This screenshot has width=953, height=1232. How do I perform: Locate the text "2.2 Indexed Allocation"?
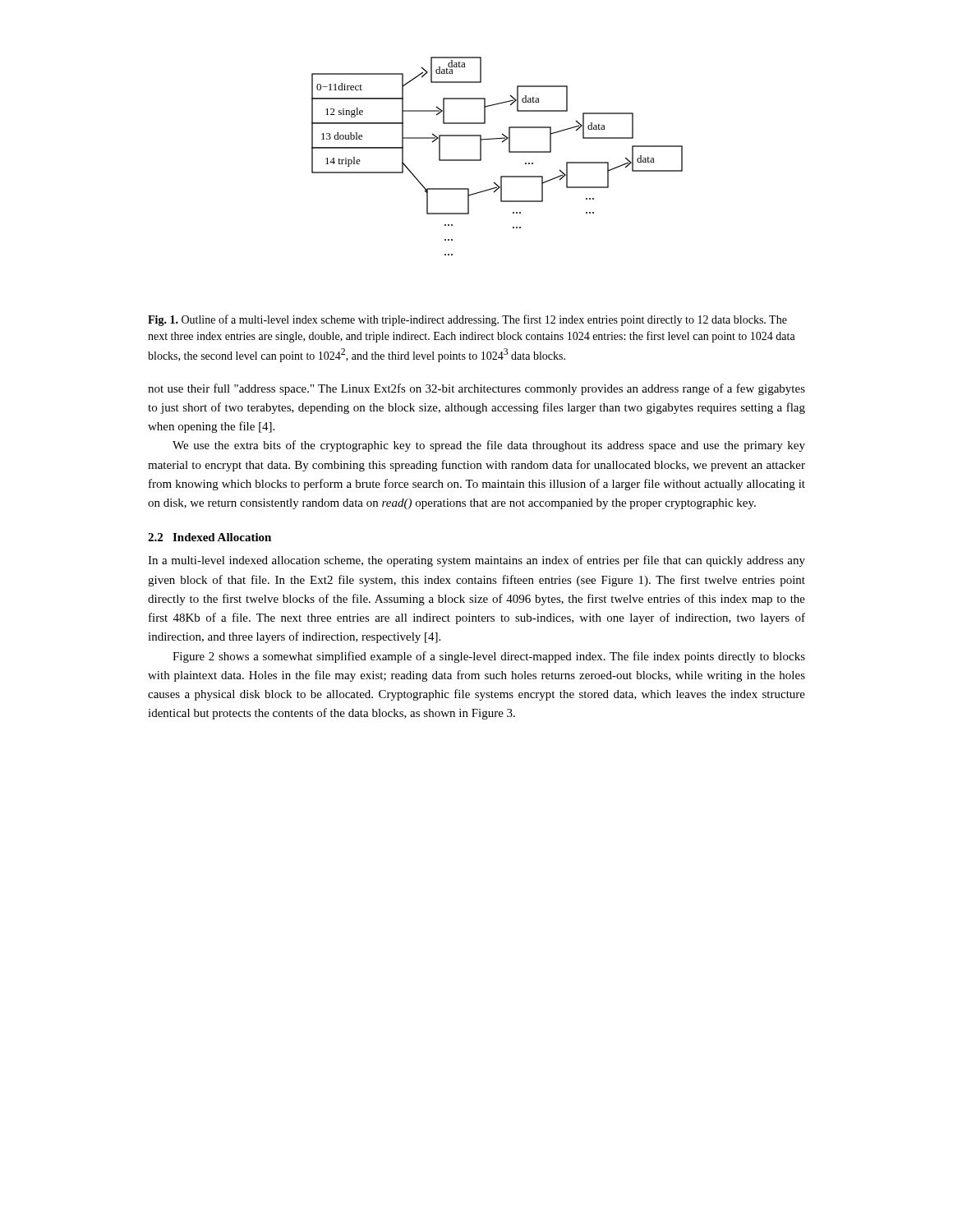pyautogui.click(x=210, y=537)
